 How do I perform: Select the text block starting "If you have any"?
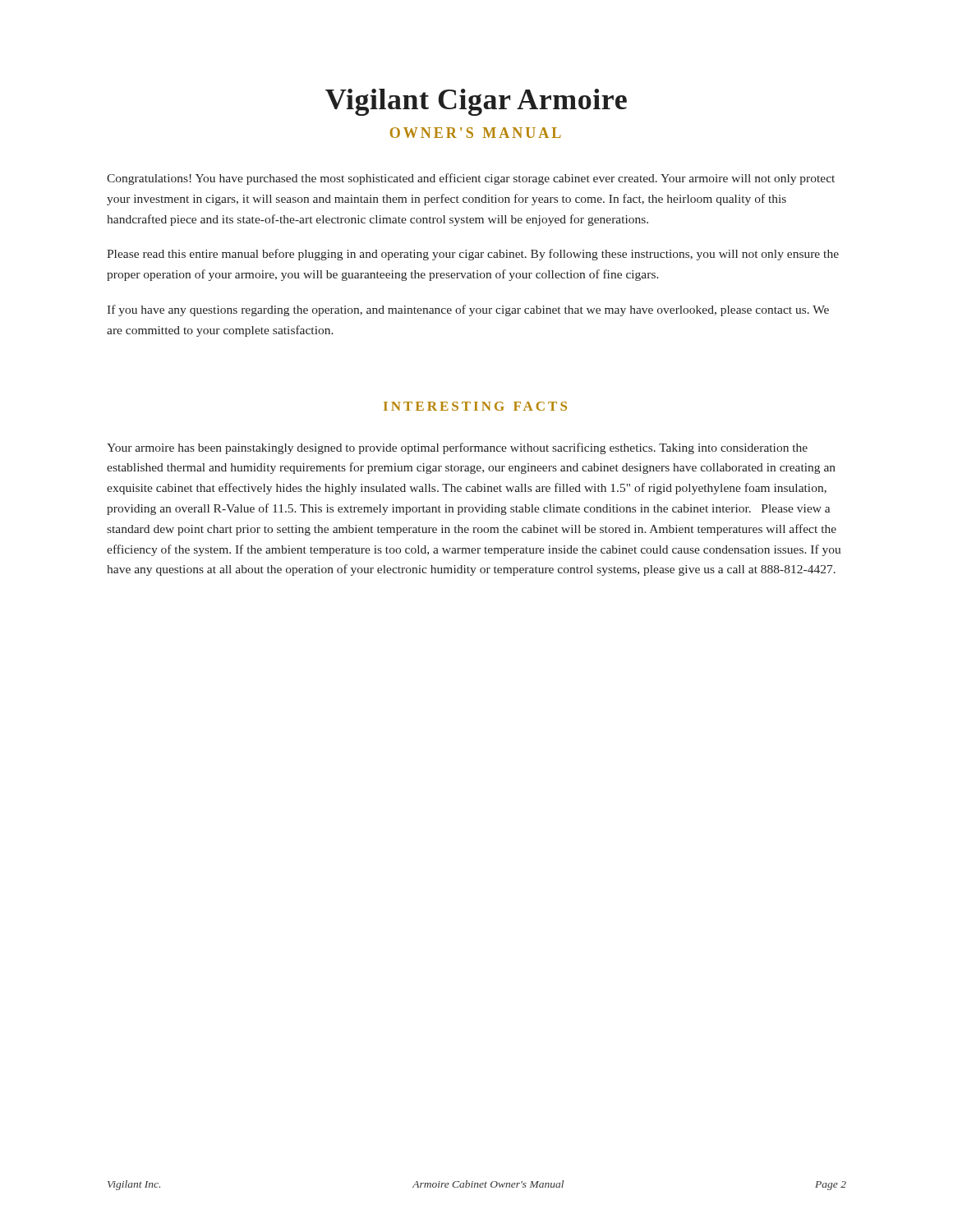pyautogui.click(x=468, y=319)
